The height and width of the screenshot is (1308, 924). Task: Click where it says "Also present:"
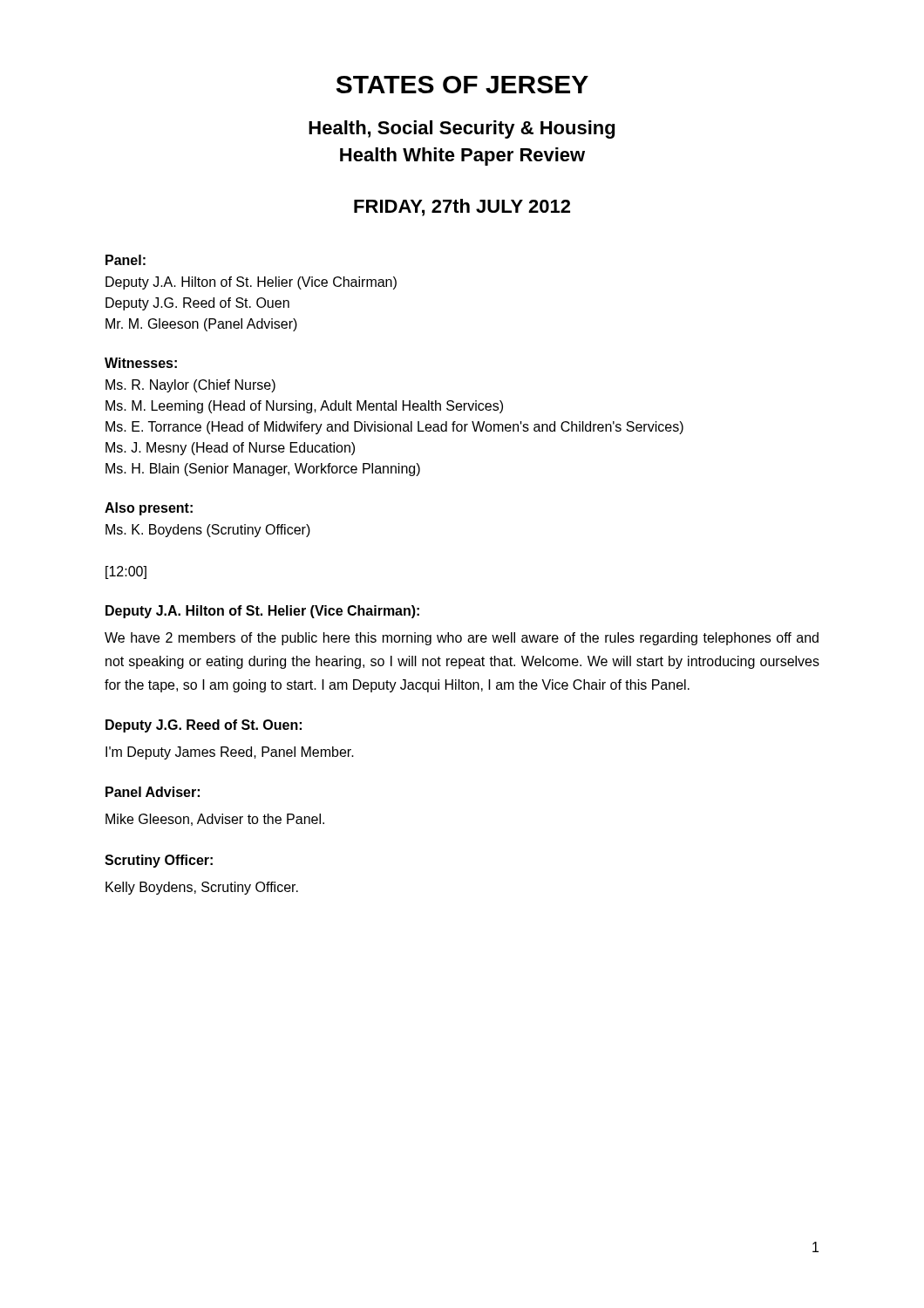point(149,508)
